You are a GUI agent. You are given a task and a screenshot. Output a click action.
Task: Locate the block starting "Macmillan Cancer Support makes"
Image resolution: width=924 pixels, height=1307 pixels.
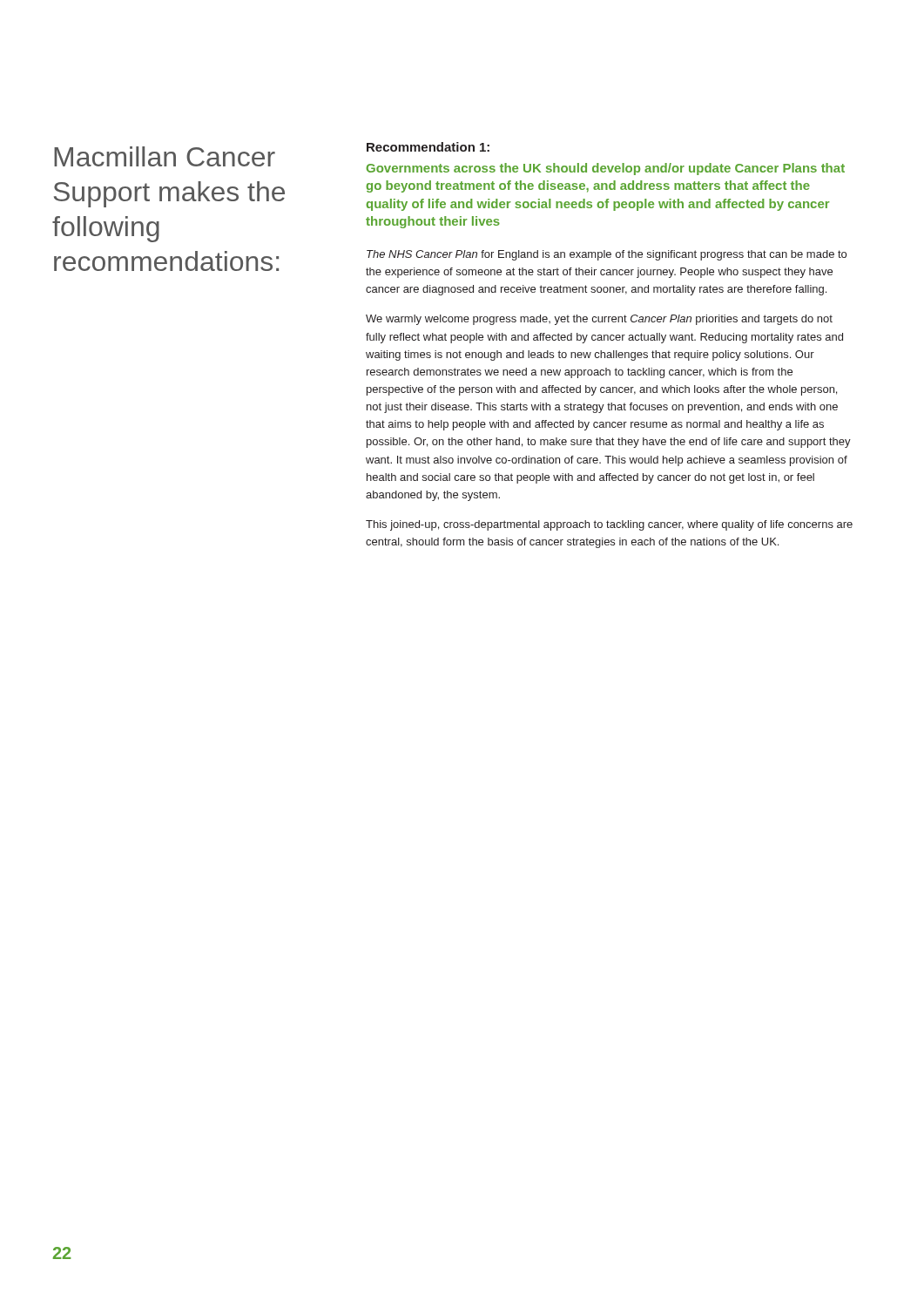(x=179, y=209)
